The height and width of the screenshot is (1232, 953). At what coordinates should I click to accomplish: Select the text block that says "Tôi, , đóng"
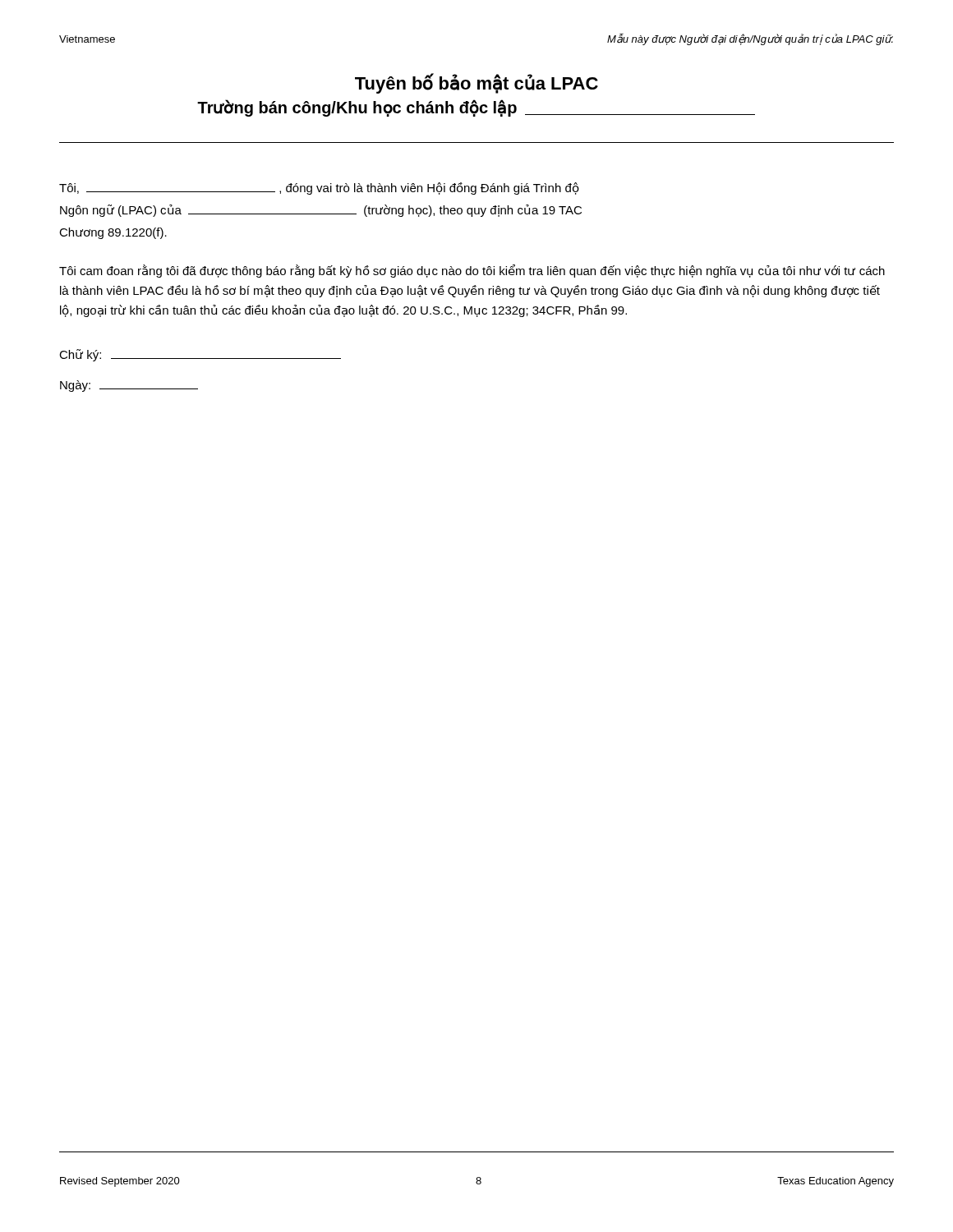(321, 208)
